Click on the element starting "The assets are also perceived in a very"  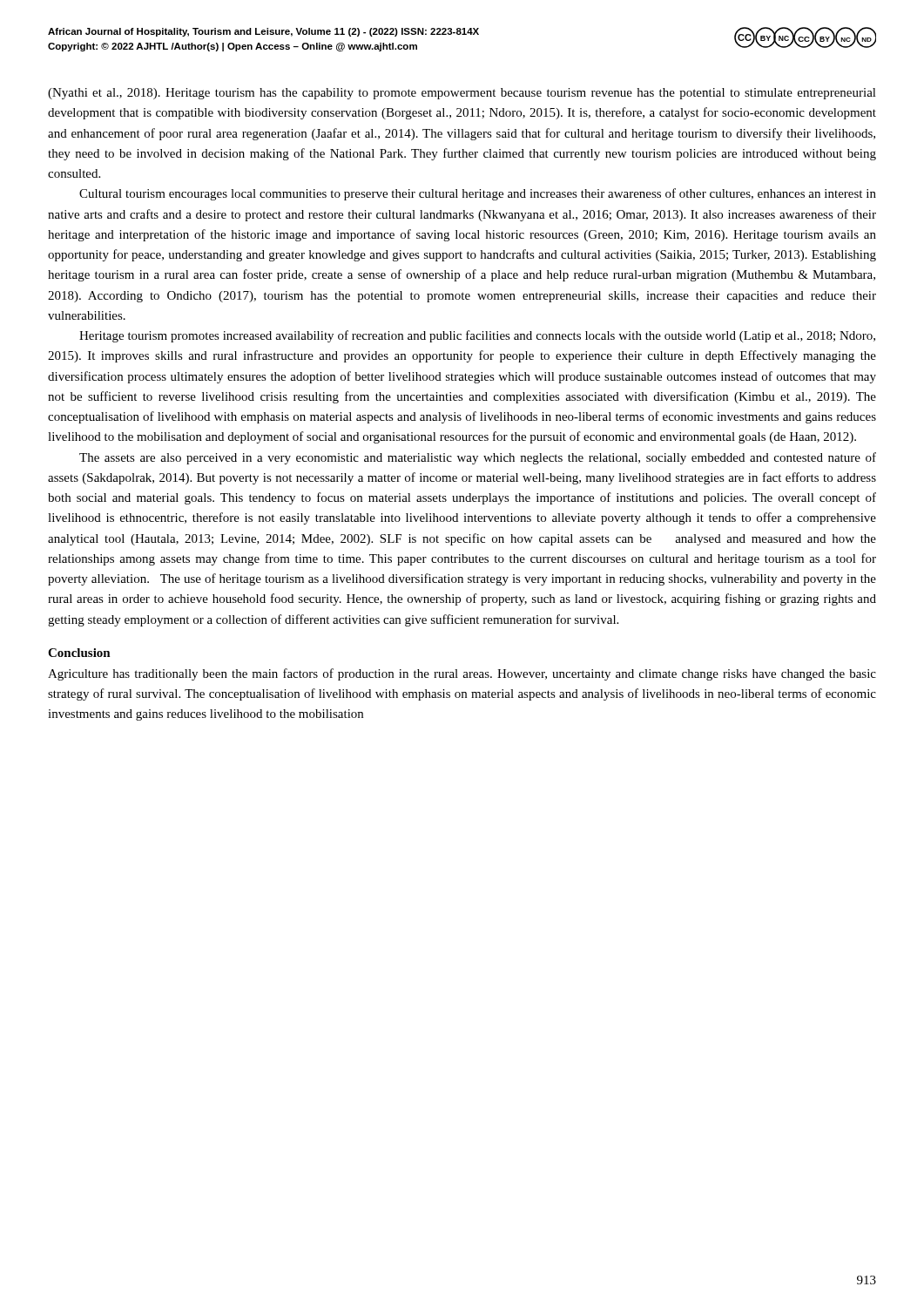click(462, 539)
